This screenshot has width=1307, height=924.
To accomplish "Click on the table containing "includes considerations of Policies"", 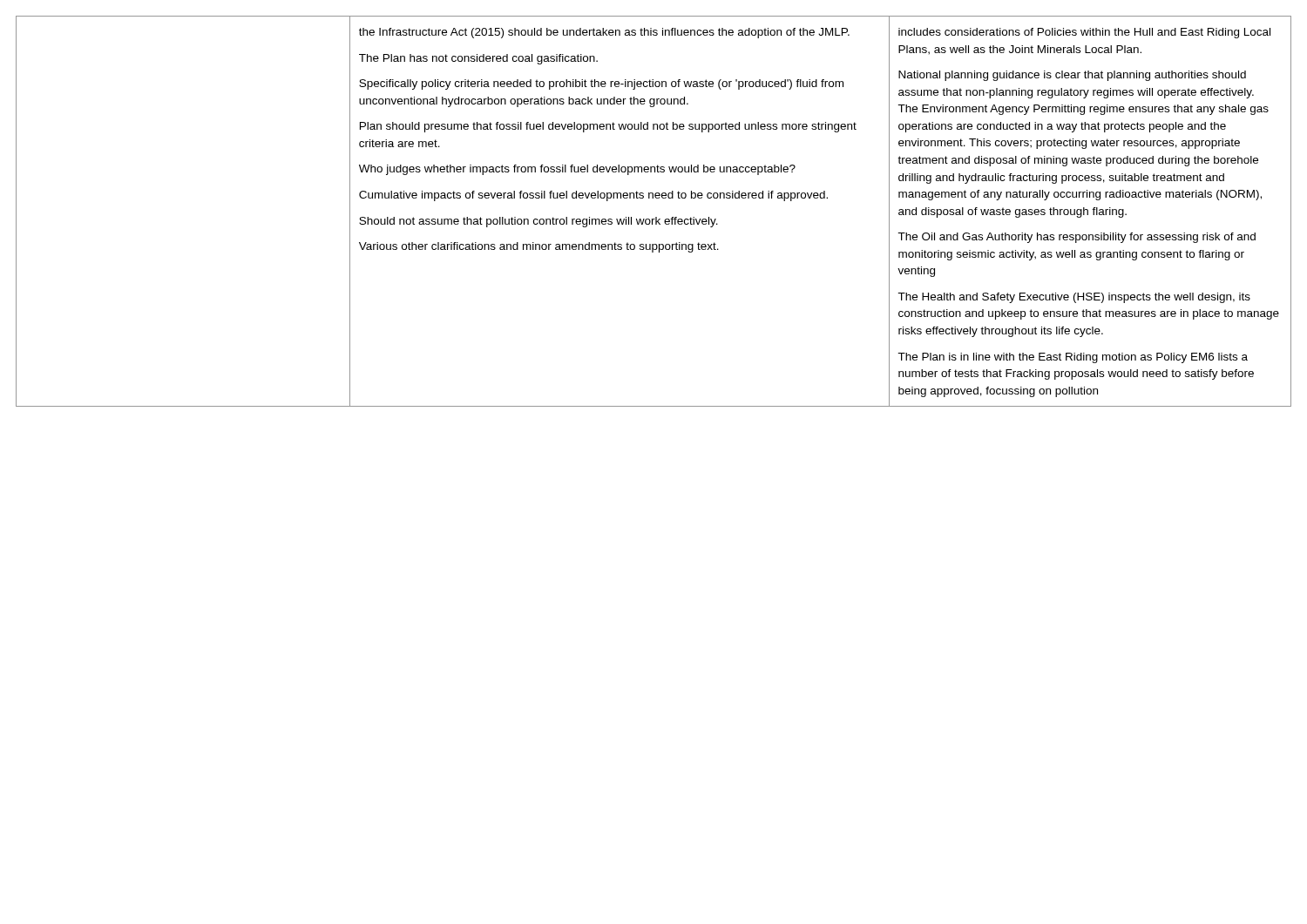I will pyautogui.click(x=654, y=211).
